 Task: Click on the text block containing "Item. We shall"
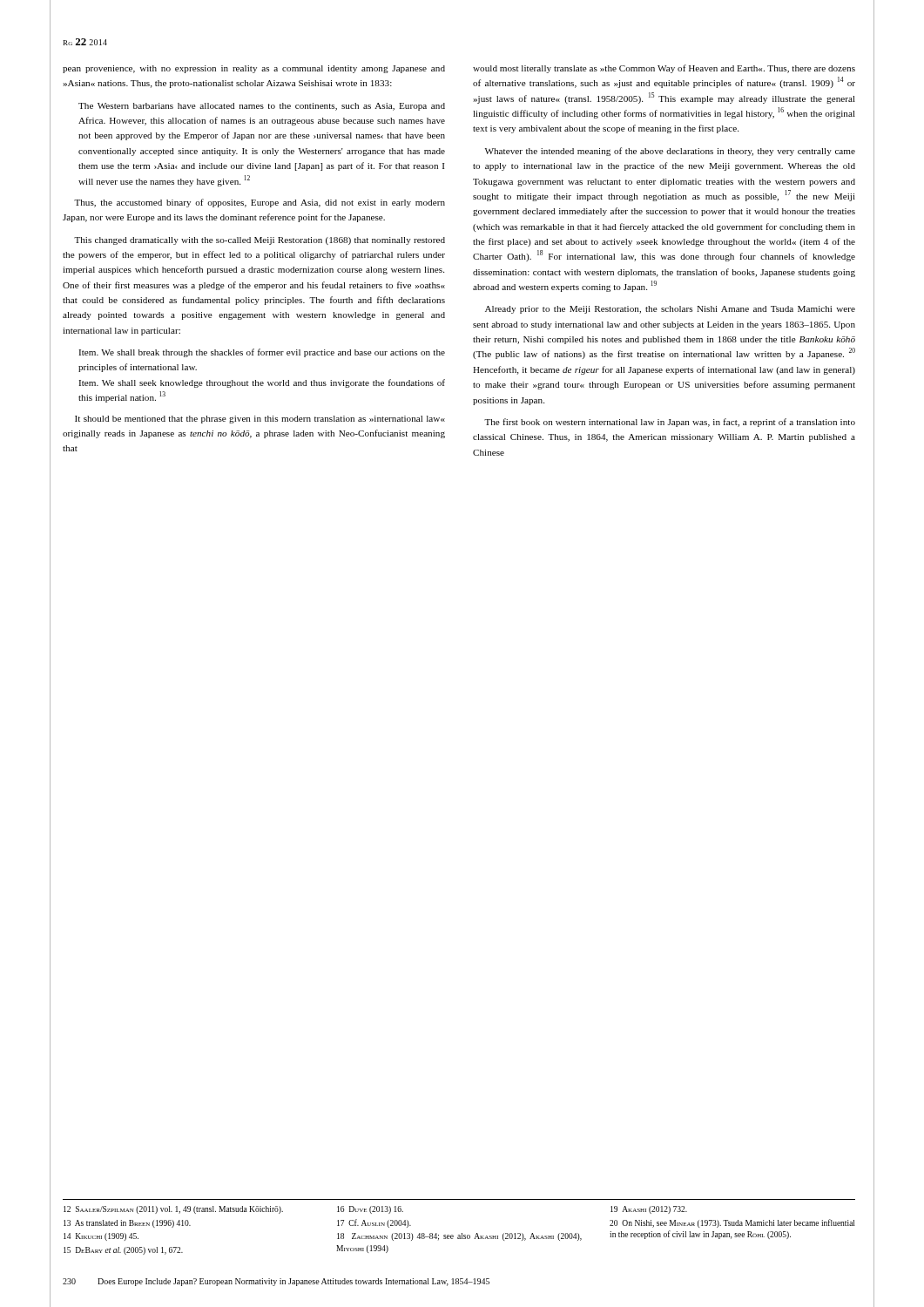tap(262, 375)
